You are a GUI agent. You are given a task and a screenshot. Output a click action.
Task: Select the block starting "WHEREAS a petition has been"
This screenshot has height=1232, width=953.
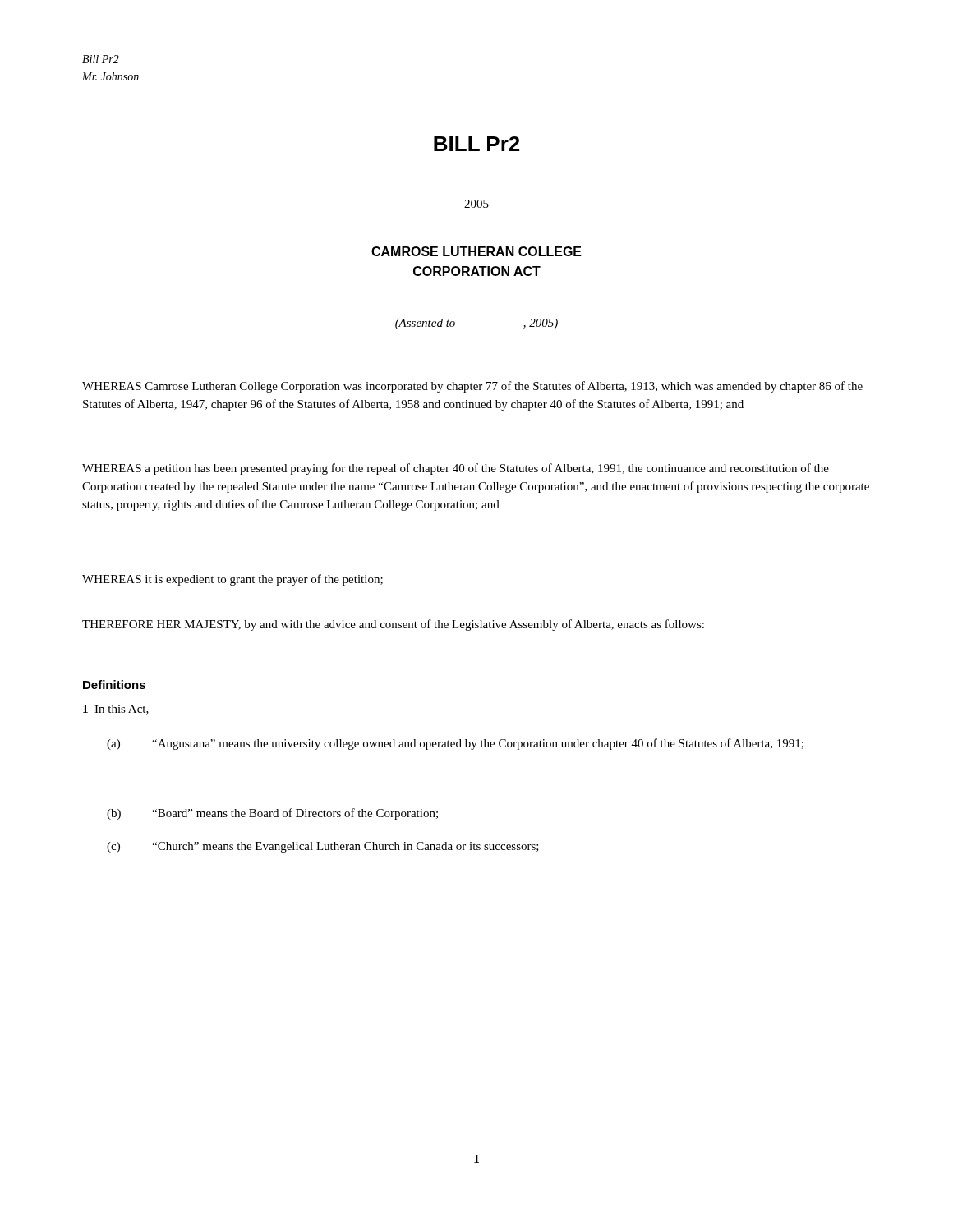click(x=476, y=486)
